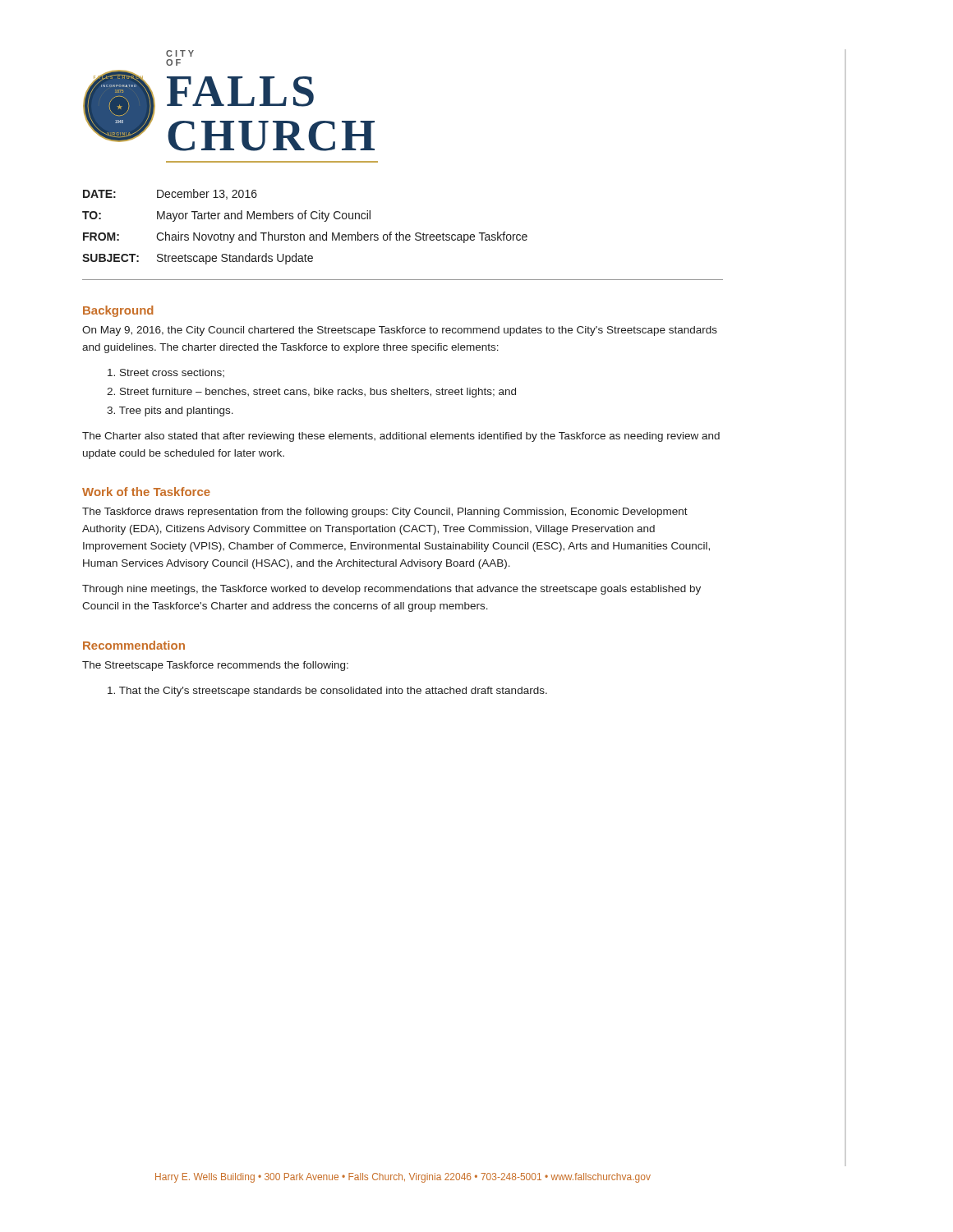Select the text block with the text "FROM: Chairs Novotny"

[305, 237]
